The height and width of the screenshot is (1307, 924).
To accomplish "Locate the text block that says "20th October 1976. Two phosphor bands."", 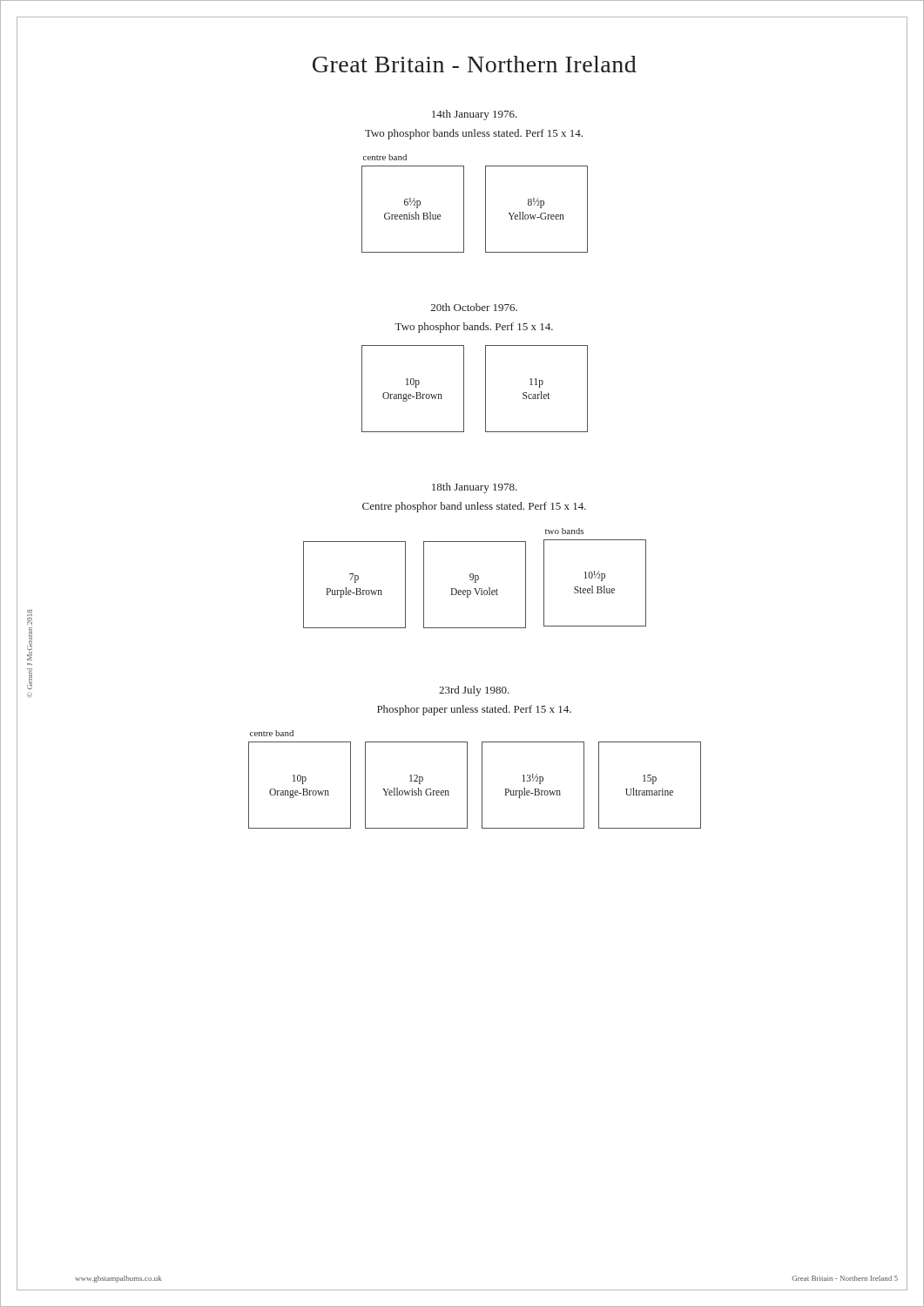I will (474, 317).
